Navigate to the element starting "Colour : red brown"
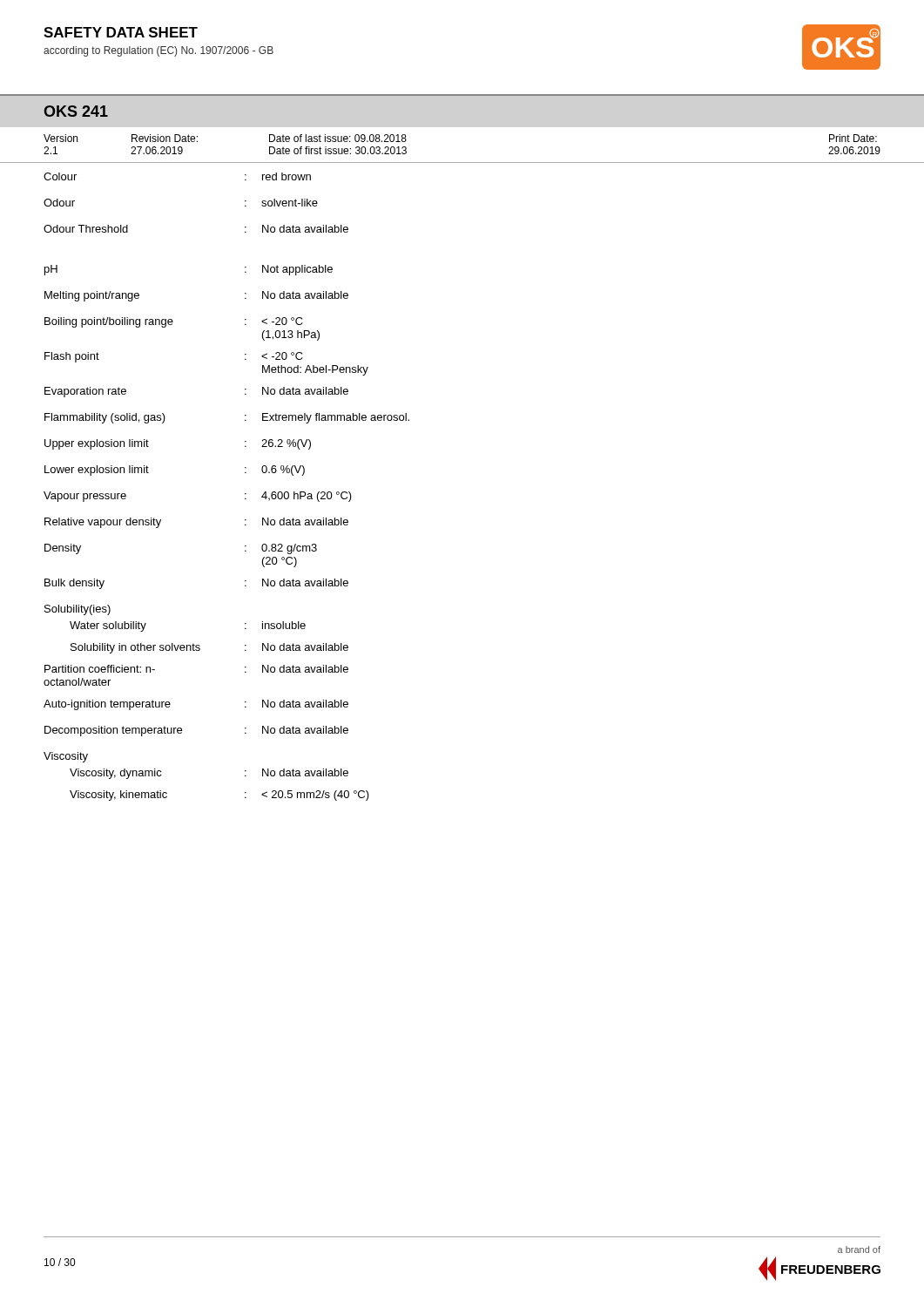This screenshot has width=924, height=1307. (x=59, y=176)
